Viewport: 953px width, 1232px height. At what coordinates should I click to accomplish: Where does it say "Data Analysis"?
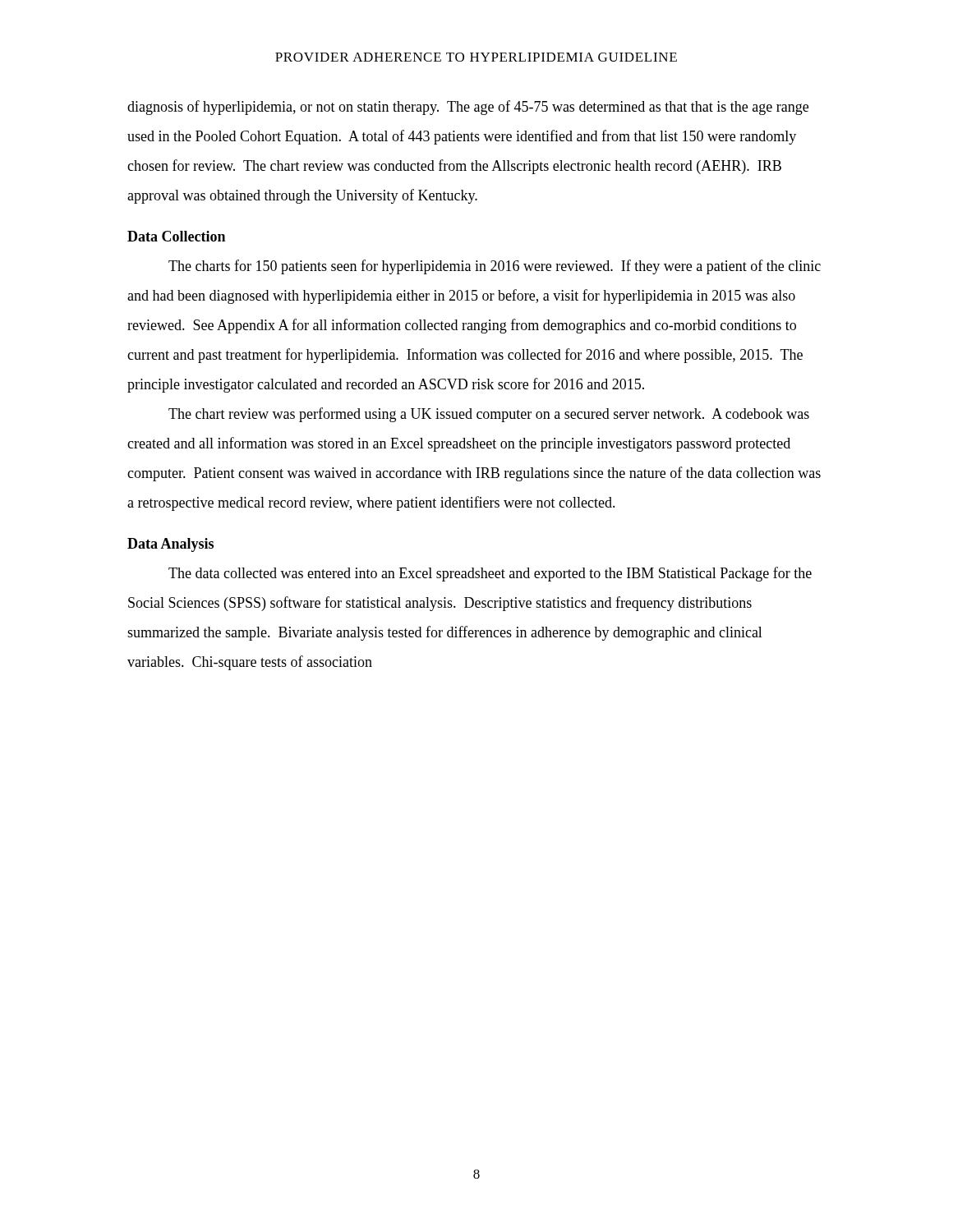(171, 544)
